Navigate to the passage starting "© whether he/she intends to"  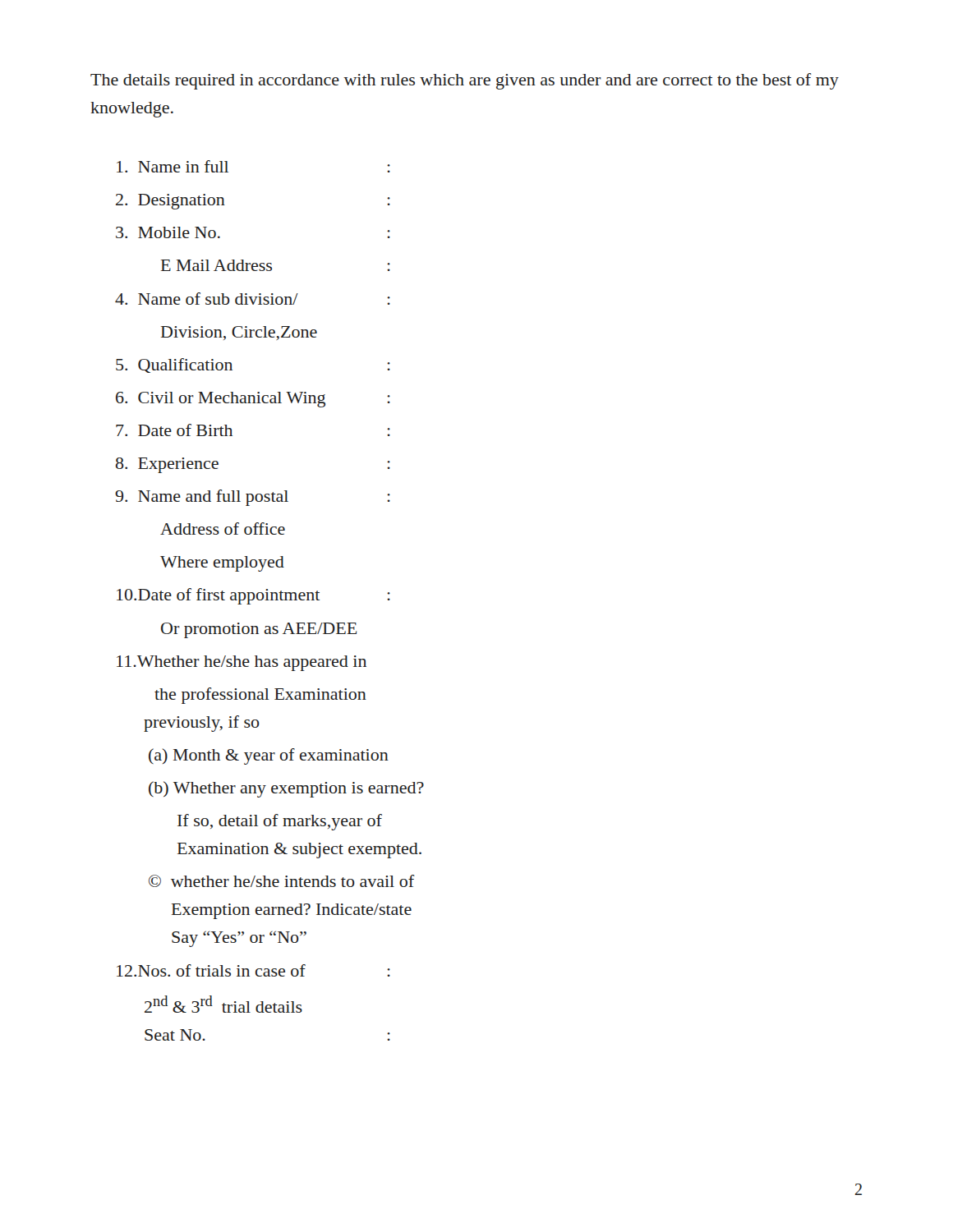point(281,881)
